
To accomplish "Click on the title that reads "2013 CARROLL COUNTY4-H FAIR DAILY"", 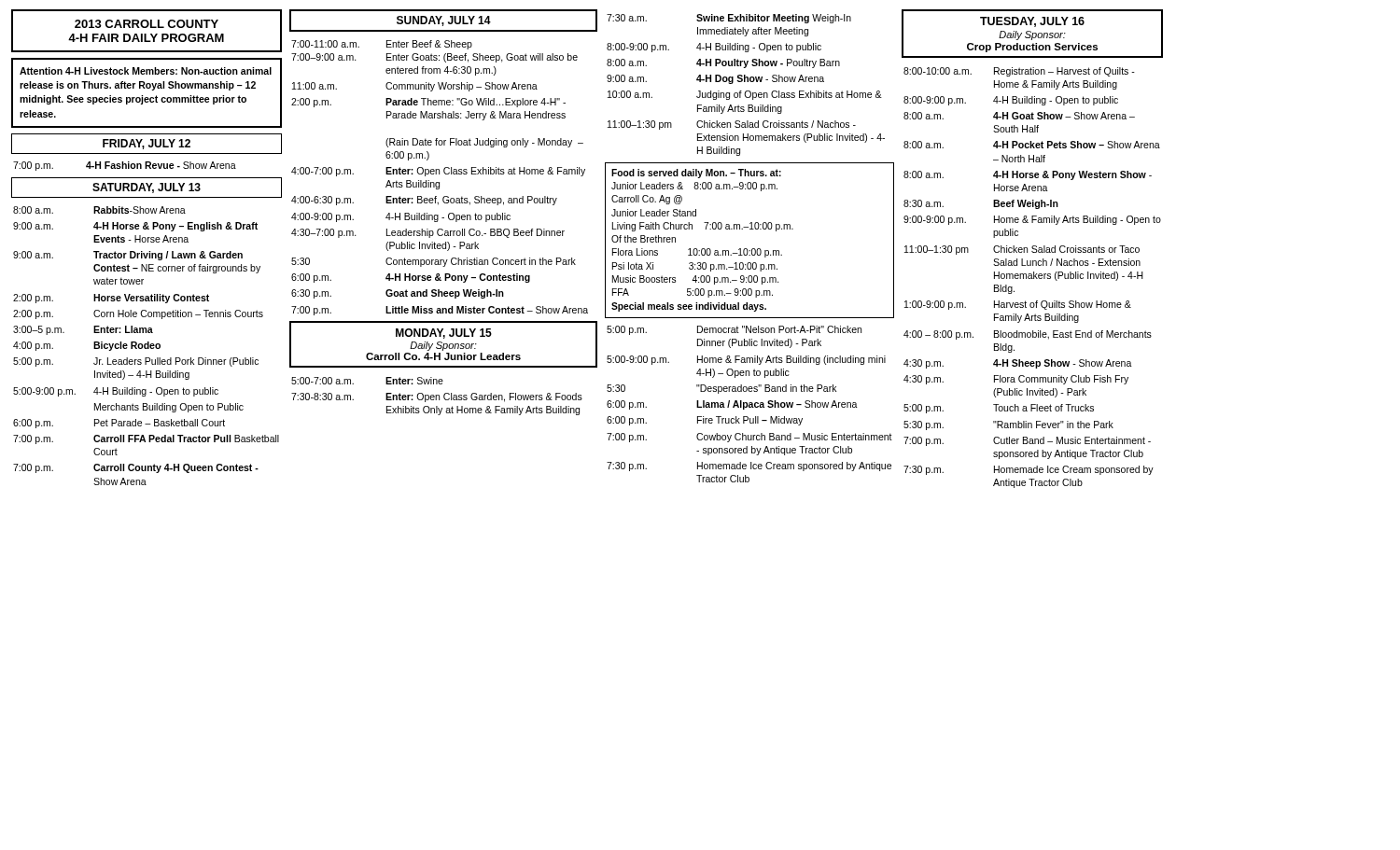I will [147, 31].
